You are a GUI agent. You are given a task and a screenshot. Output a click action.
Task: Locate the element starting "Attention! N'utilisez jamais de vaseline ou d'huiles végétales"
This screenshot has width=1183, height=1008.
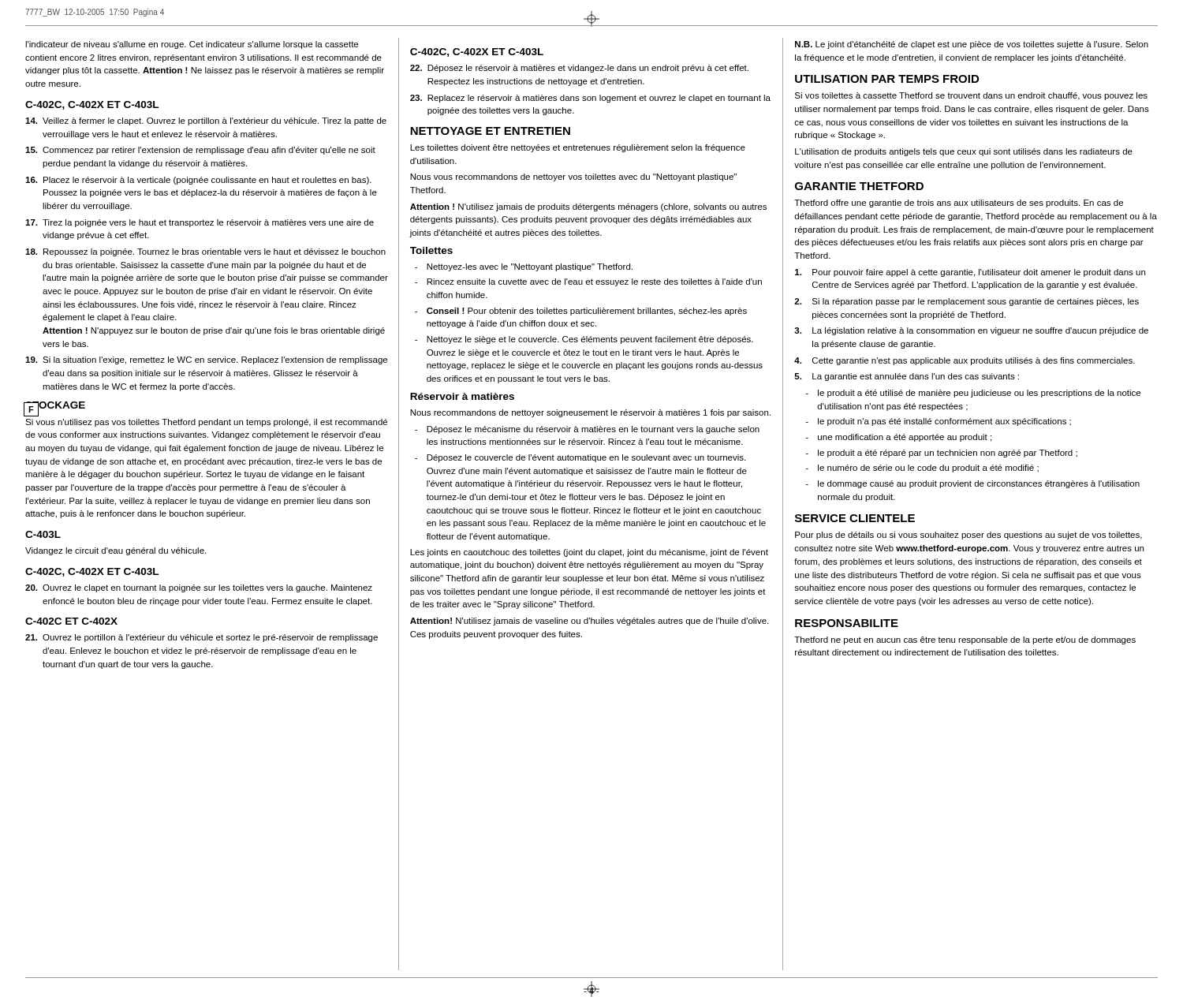click(592, 628)
